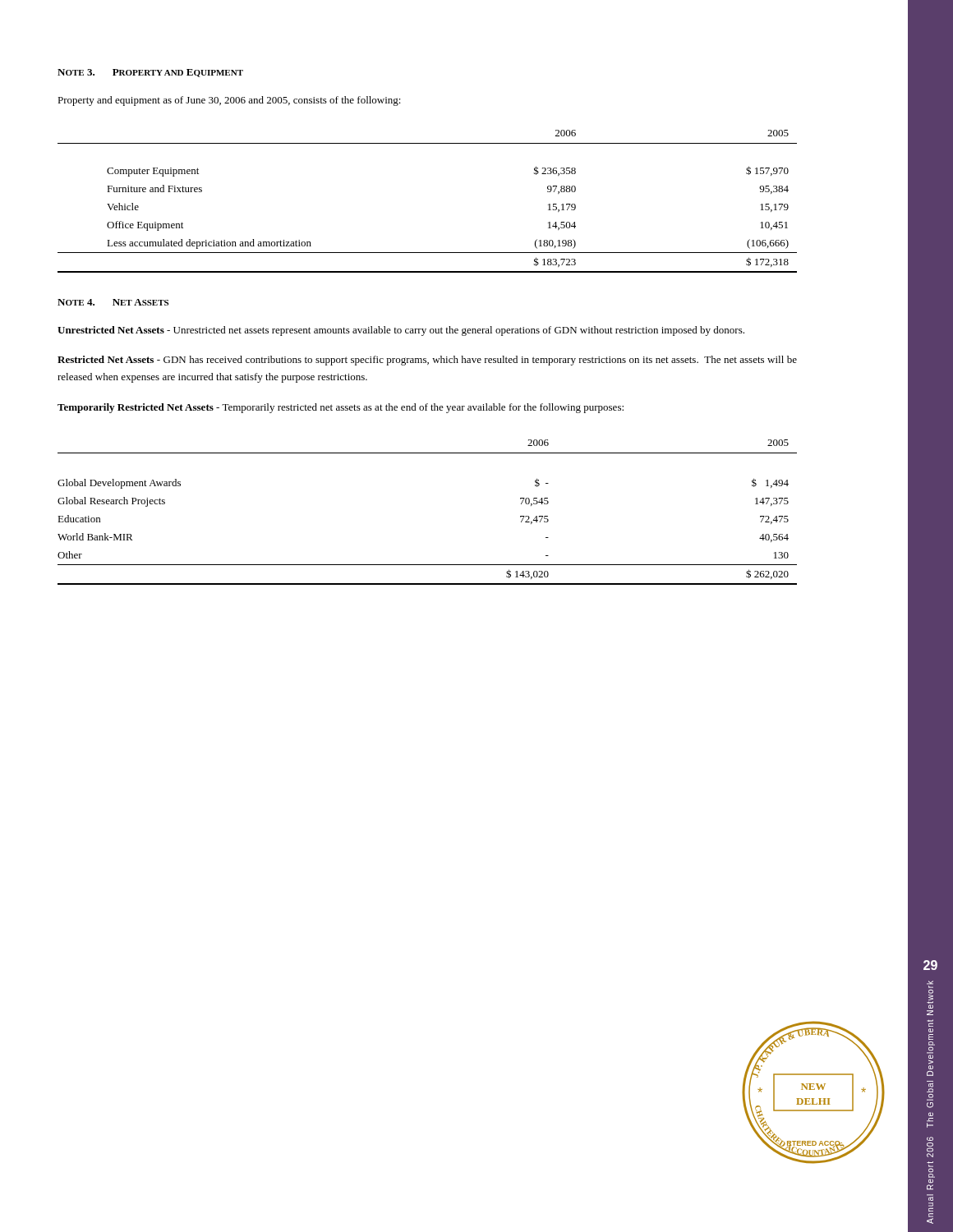Select the table that reads "World Bank-MIR"
The height and width of the screenshot is (1232, 953).
[x=427, y=509]
